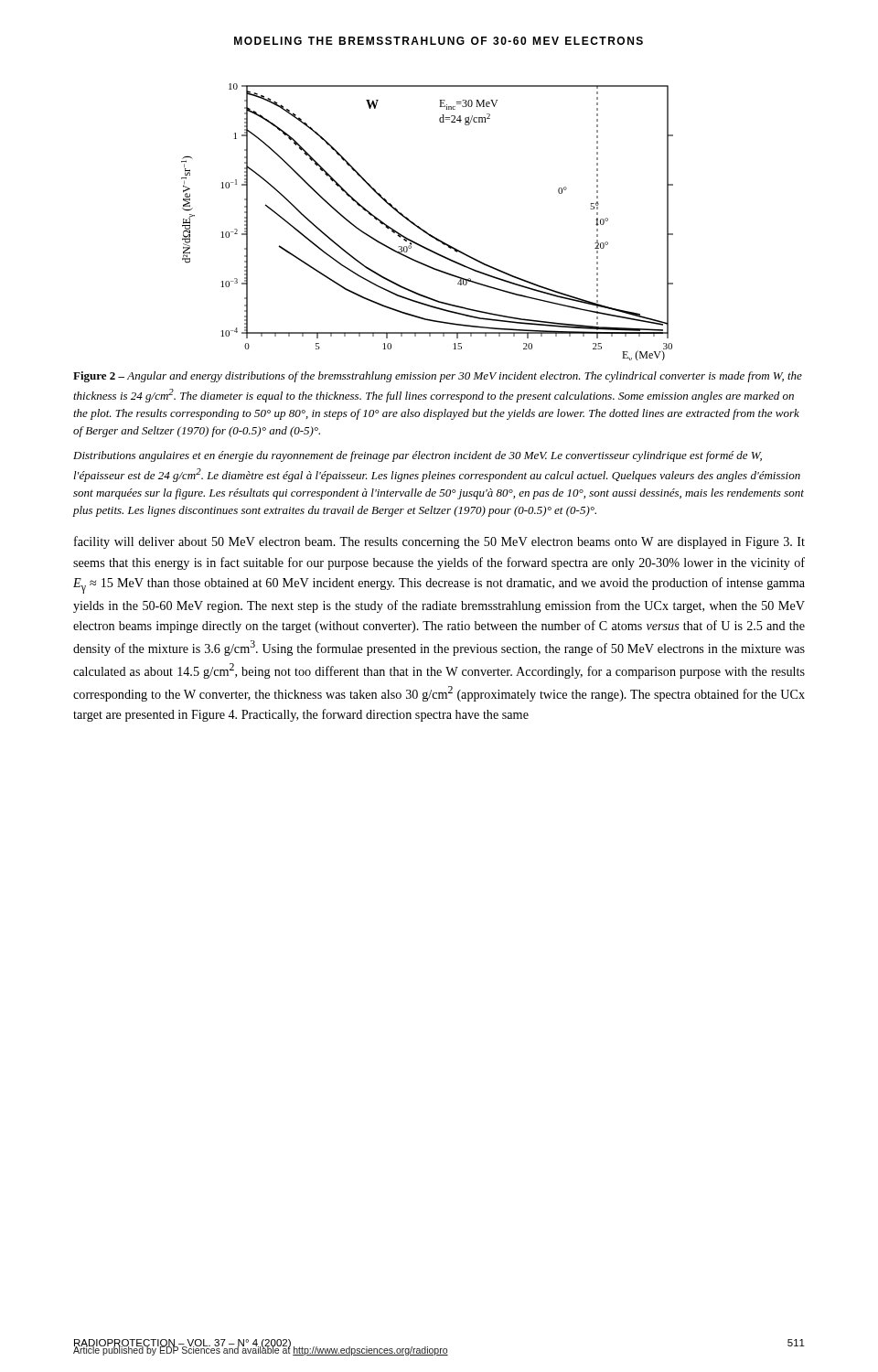Find the continuous plot
The width and height of the screenshot is (878, 1372).
[x=439, y=214]
